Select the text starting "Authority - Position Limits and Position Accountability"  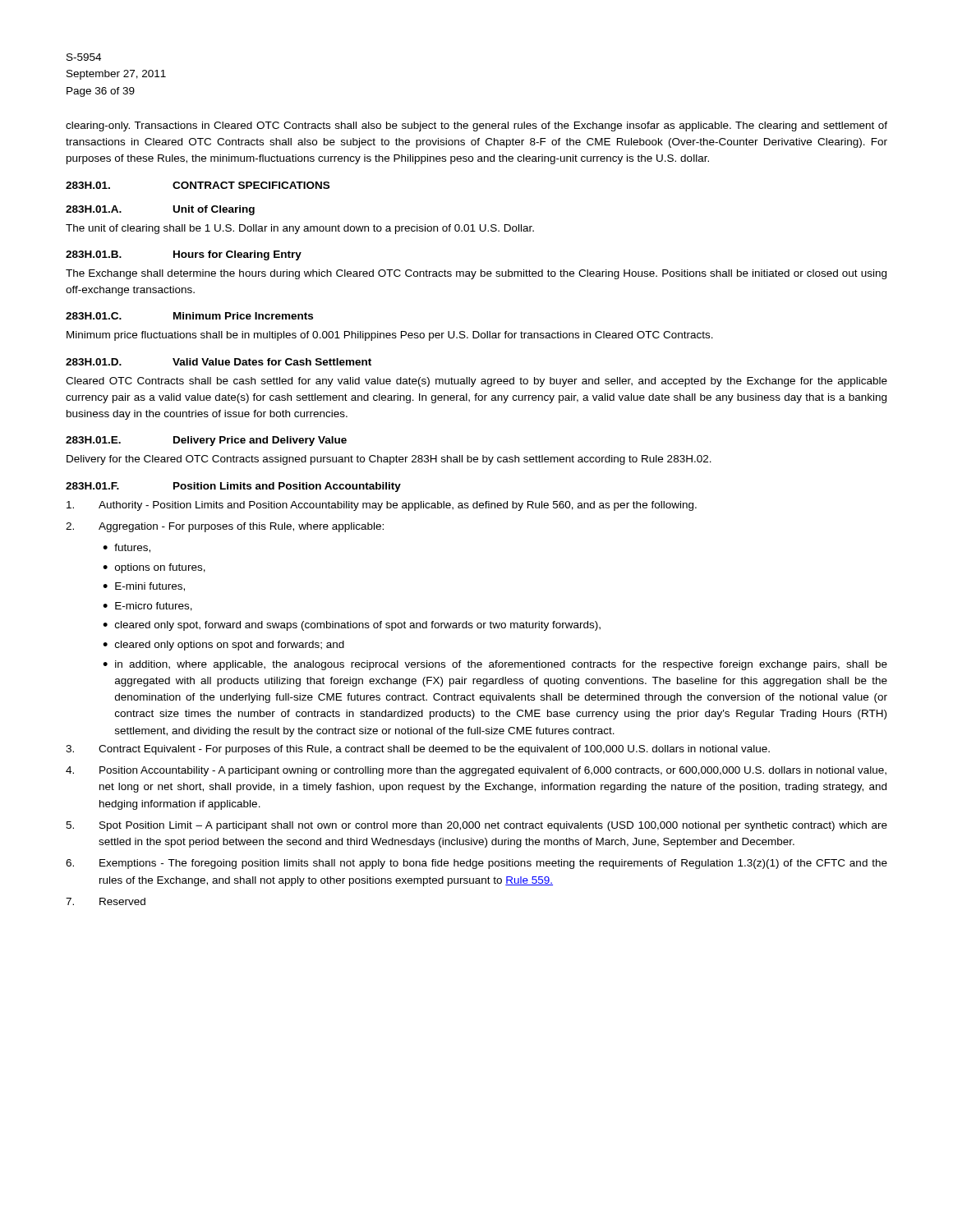tap(381, 505)
